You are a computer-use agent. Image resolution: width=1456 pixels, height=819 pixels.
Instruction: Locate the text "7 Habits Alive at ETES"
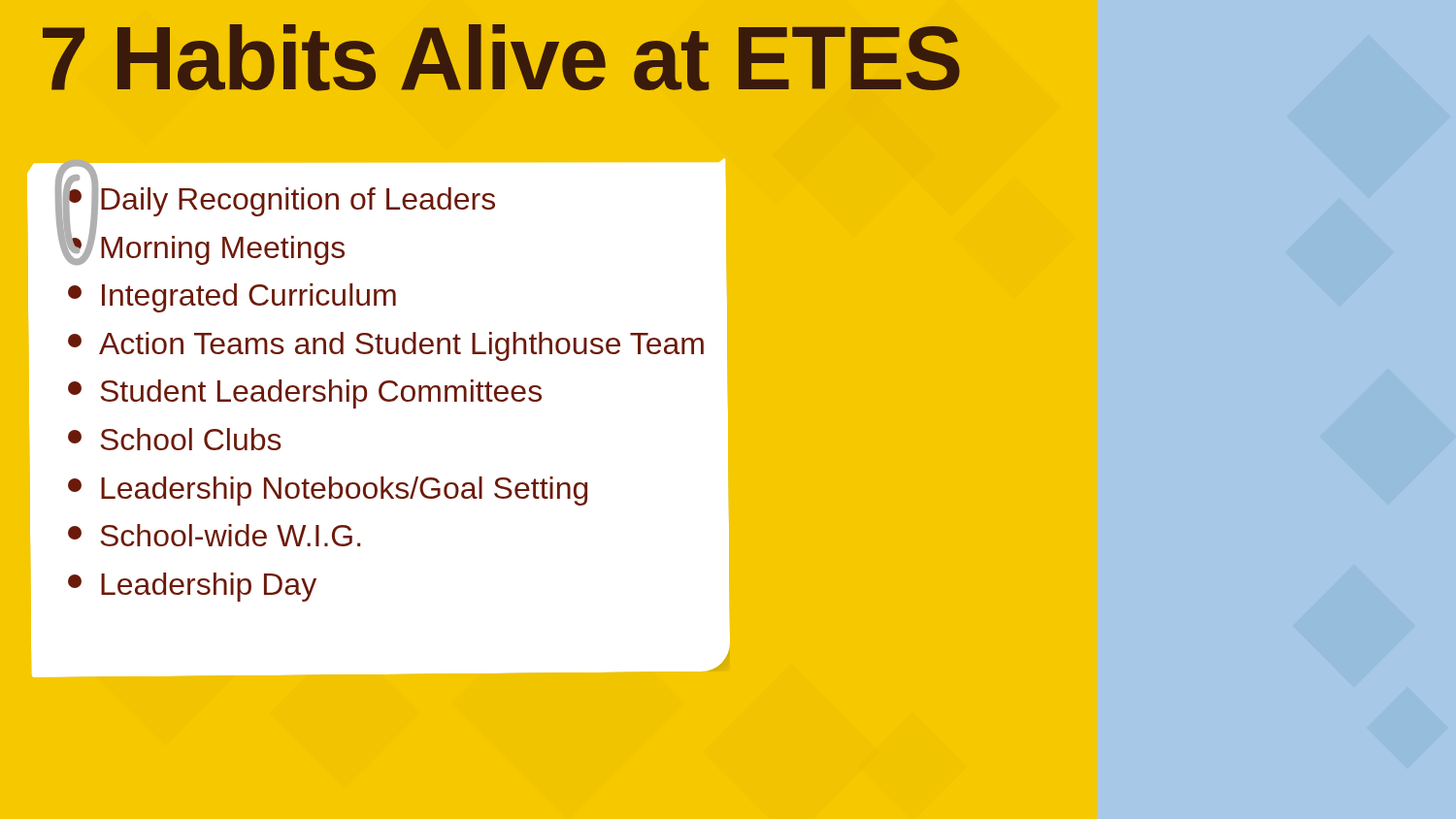pos(500,59)
